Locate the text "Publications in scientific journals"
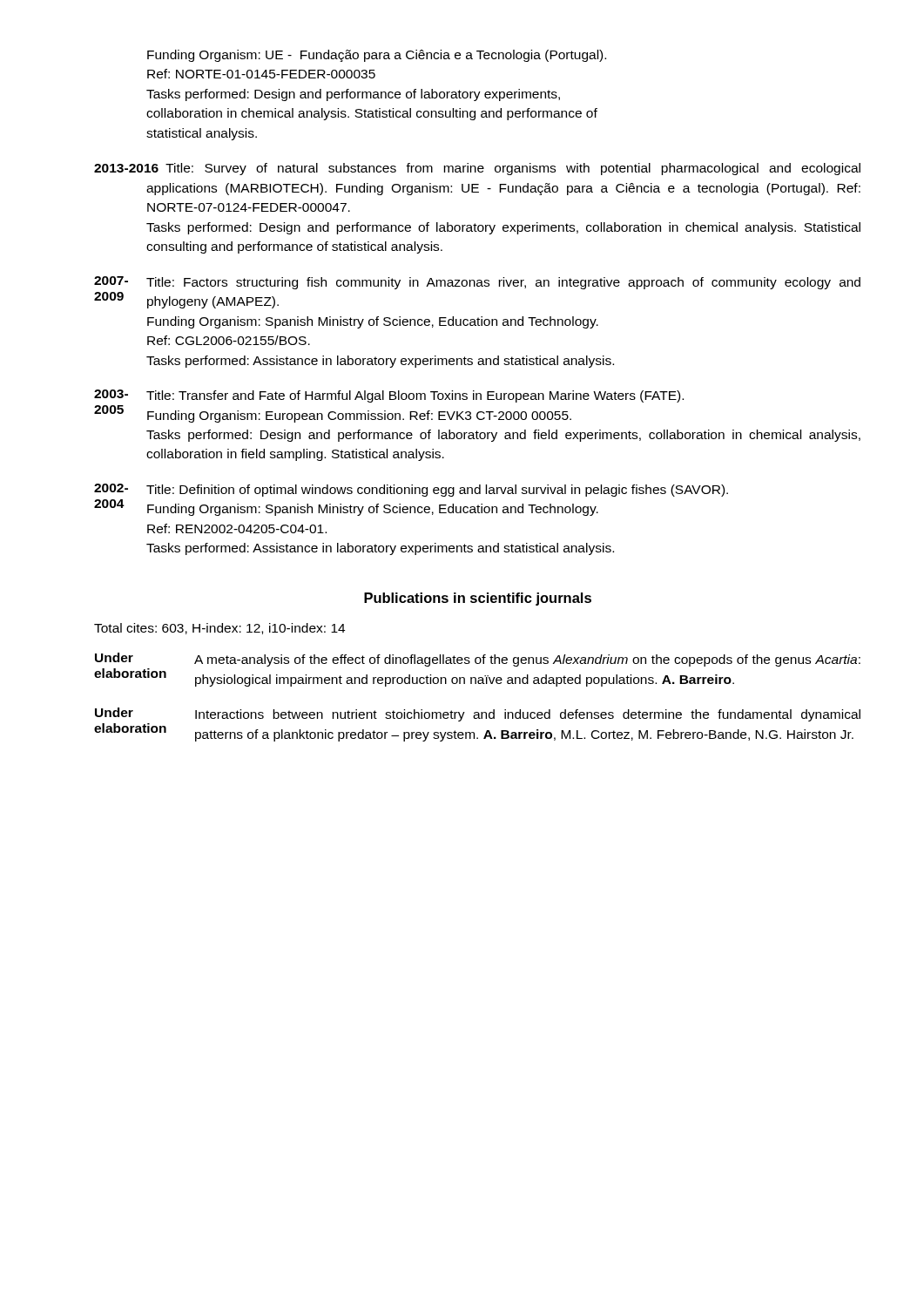This screenshot has width=924, height=1307. (478, 598)
